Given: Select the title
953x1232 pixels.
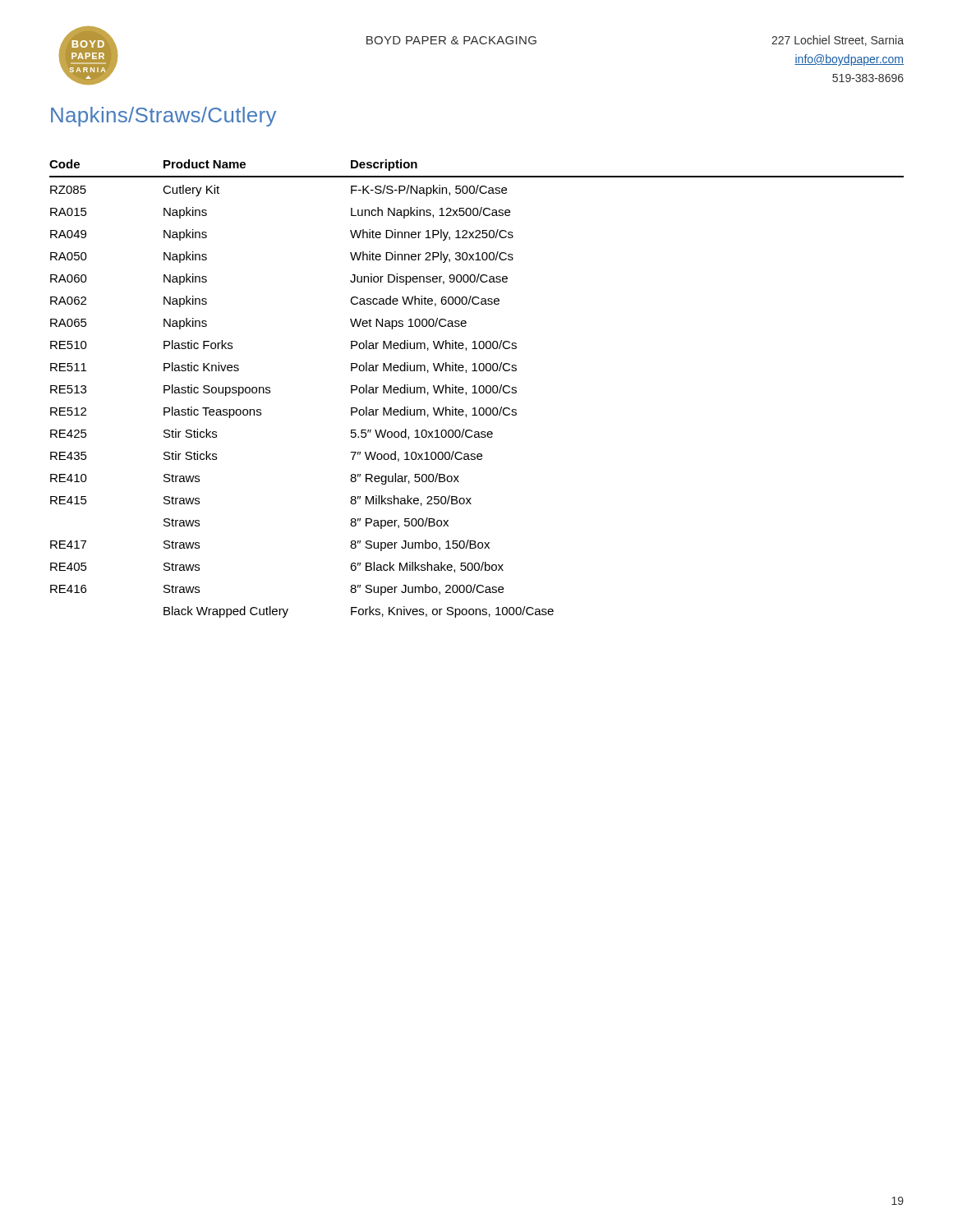Looking at the screenshot, I should pyautogui.click(x=163, y=115).
